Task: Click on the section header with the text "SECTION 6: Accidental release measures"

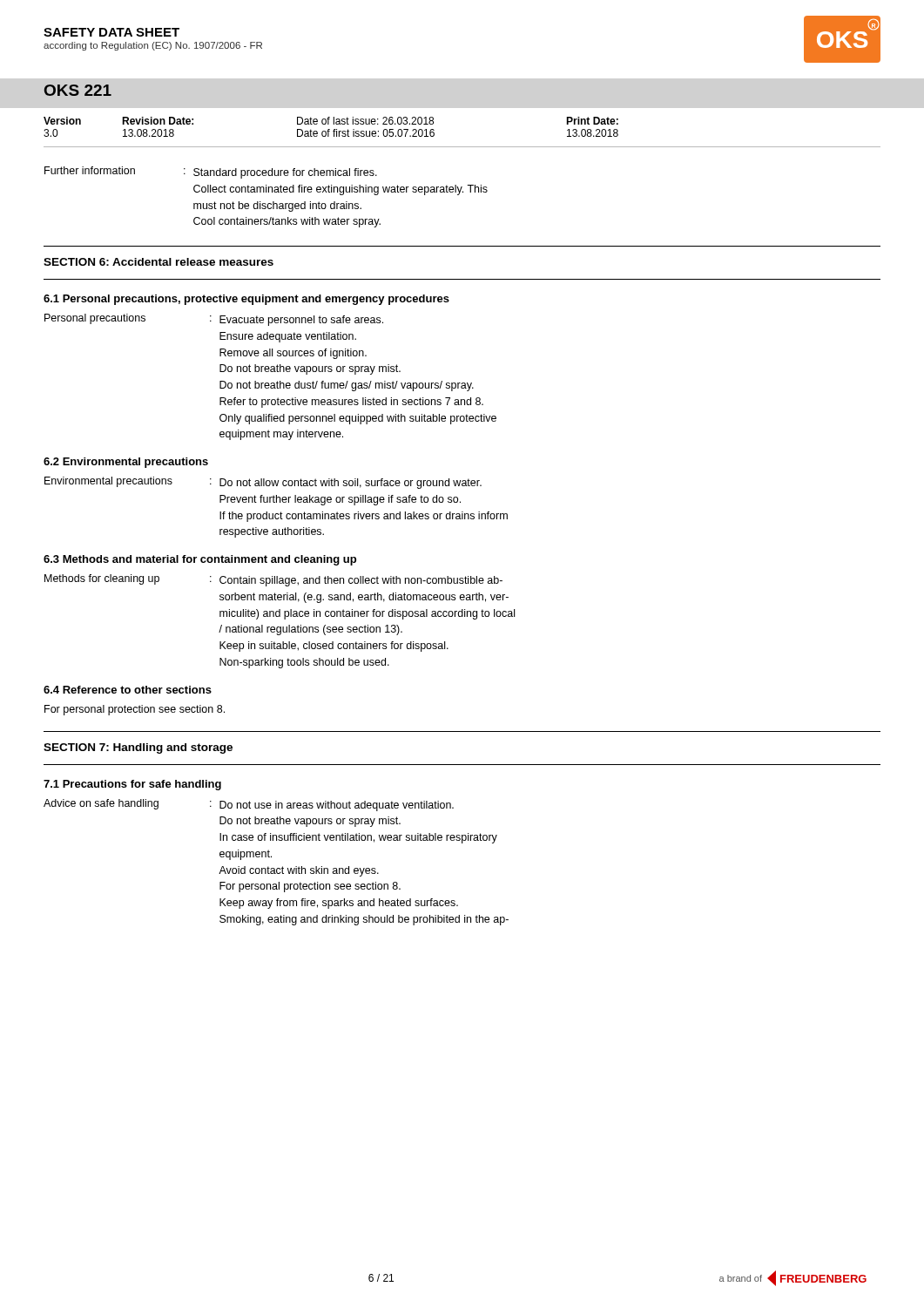Action: (159, 262)
